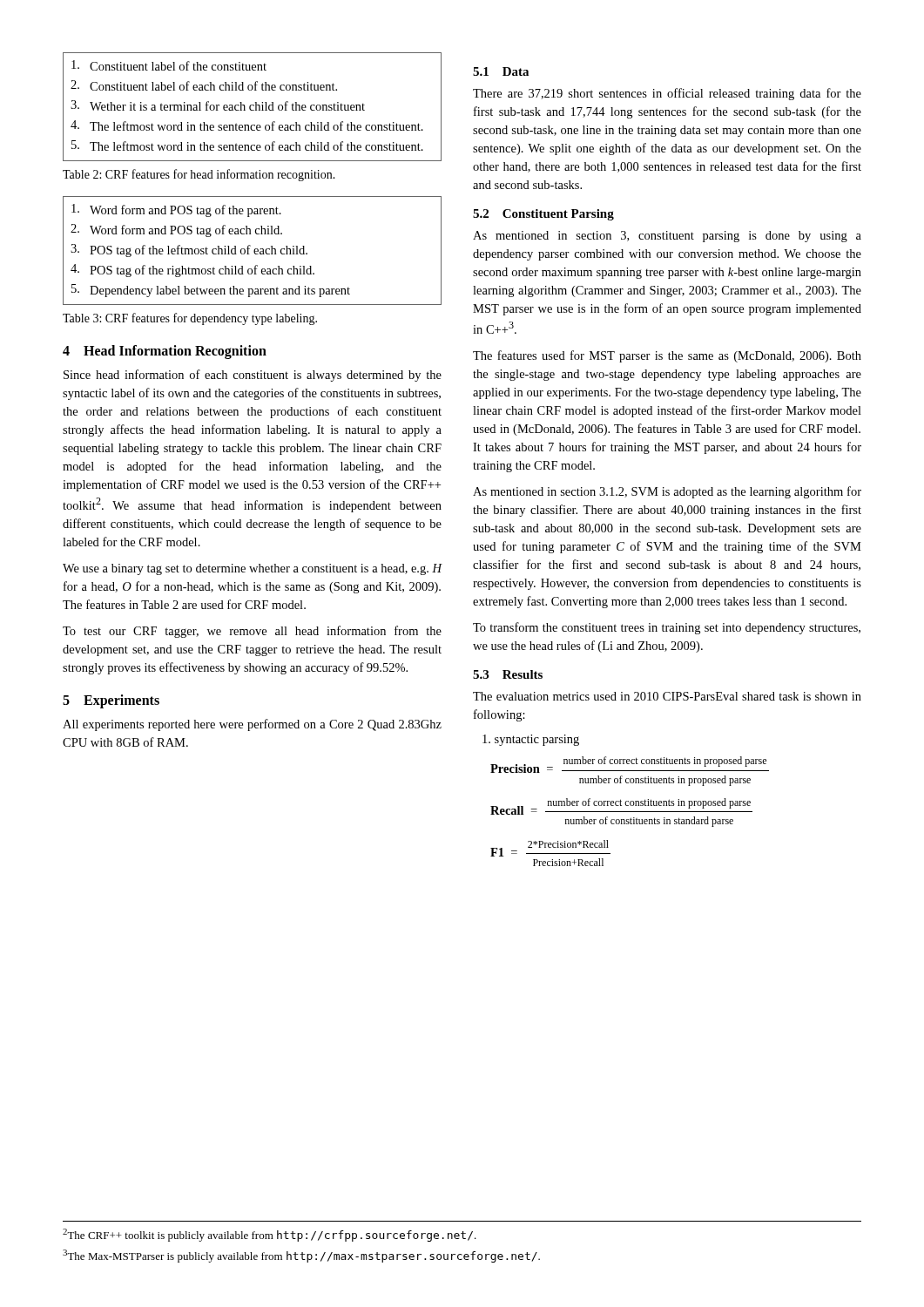Click where it says "3The Max-MSTParser is publicly available from http://max-mstparser.sourceforge.net/."
924x1307 pixels.
coord(302,1255)
